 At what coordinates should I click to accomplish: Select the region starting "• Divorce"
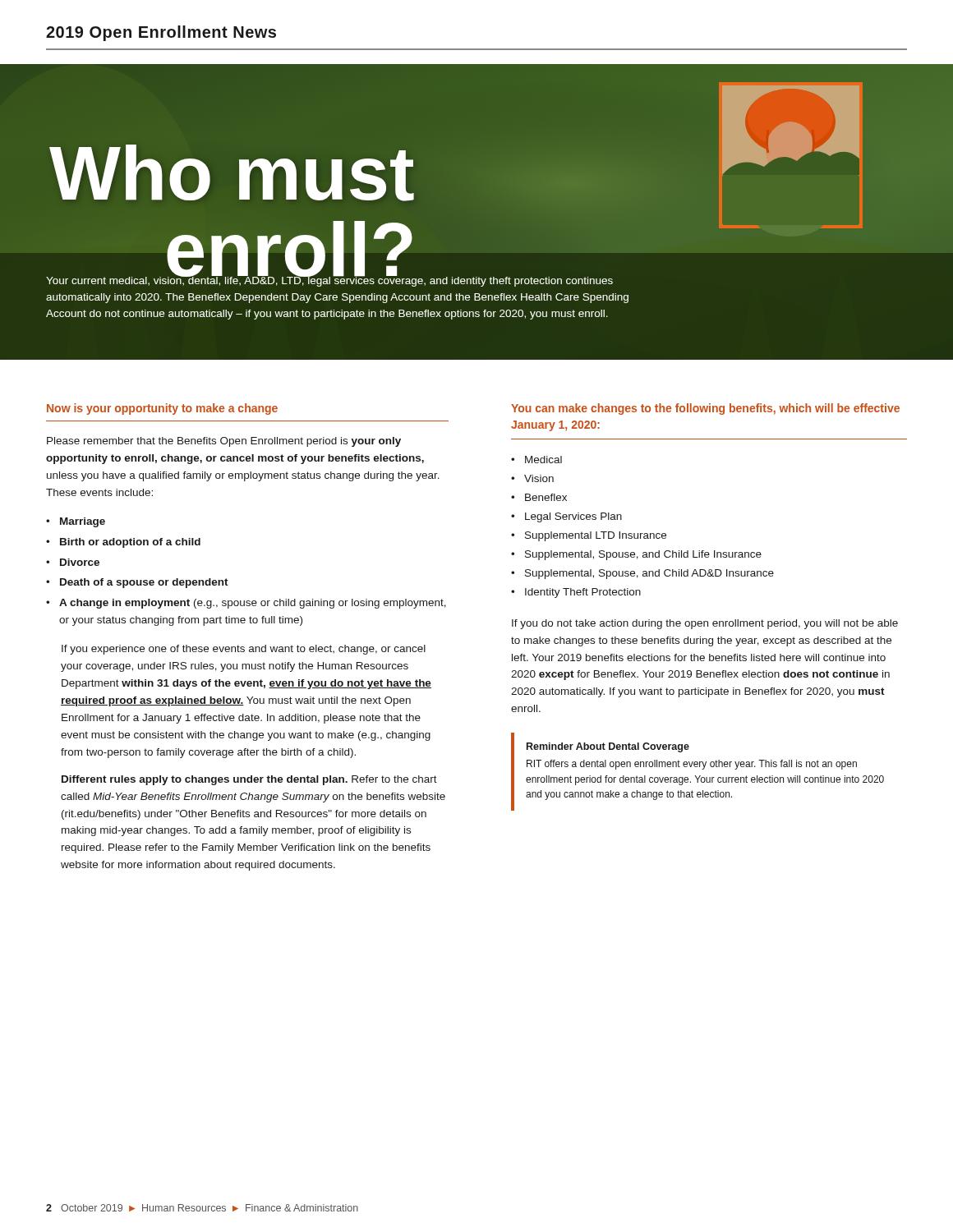pos(73,563)
